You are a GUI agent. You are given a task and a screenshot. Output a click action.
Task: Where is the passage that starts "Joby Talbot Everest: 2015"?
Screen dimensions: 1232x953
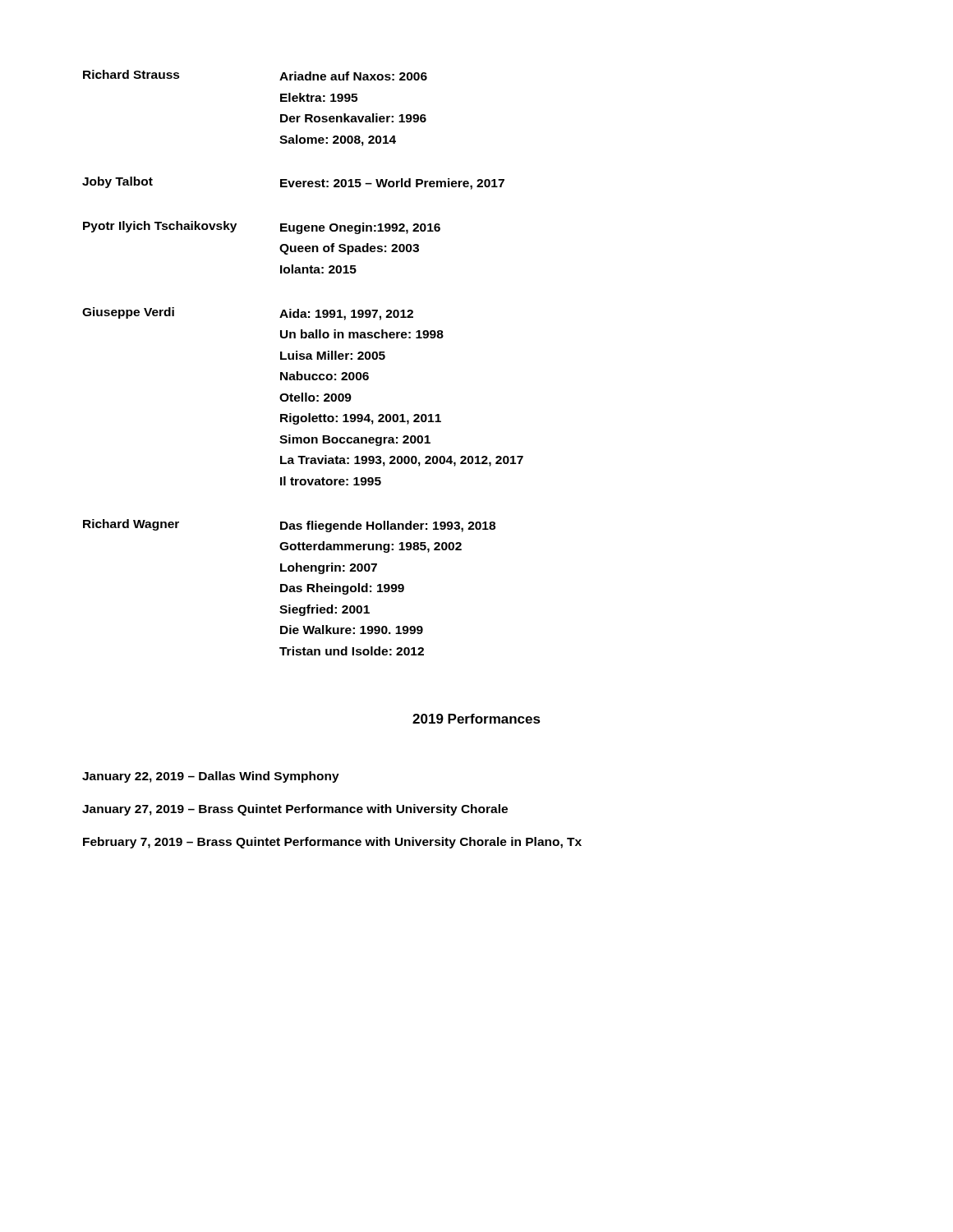pyautogui.click(x=294, y=183)
